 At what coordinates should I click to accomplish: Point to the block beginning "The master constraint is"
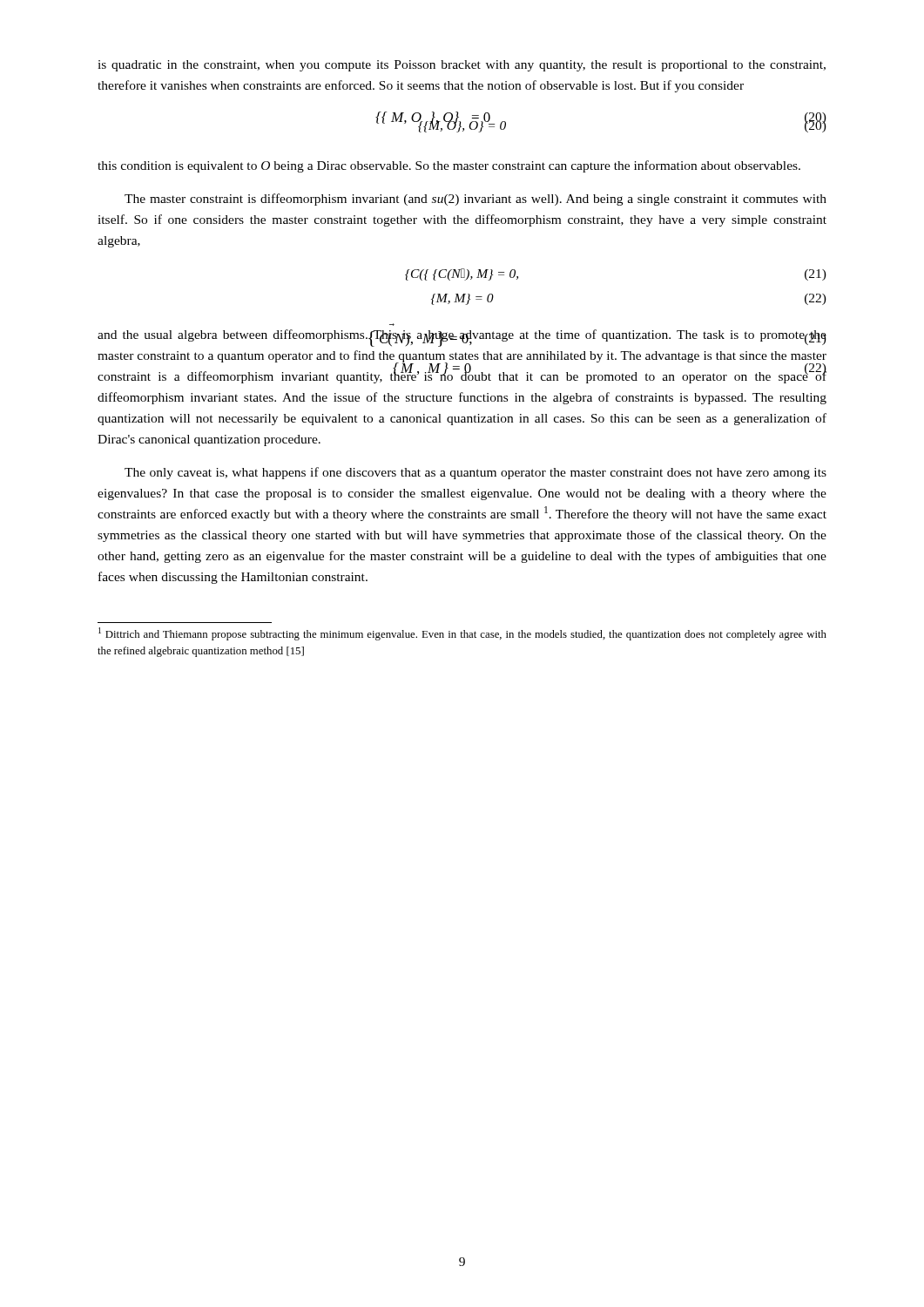click(462, 219)
